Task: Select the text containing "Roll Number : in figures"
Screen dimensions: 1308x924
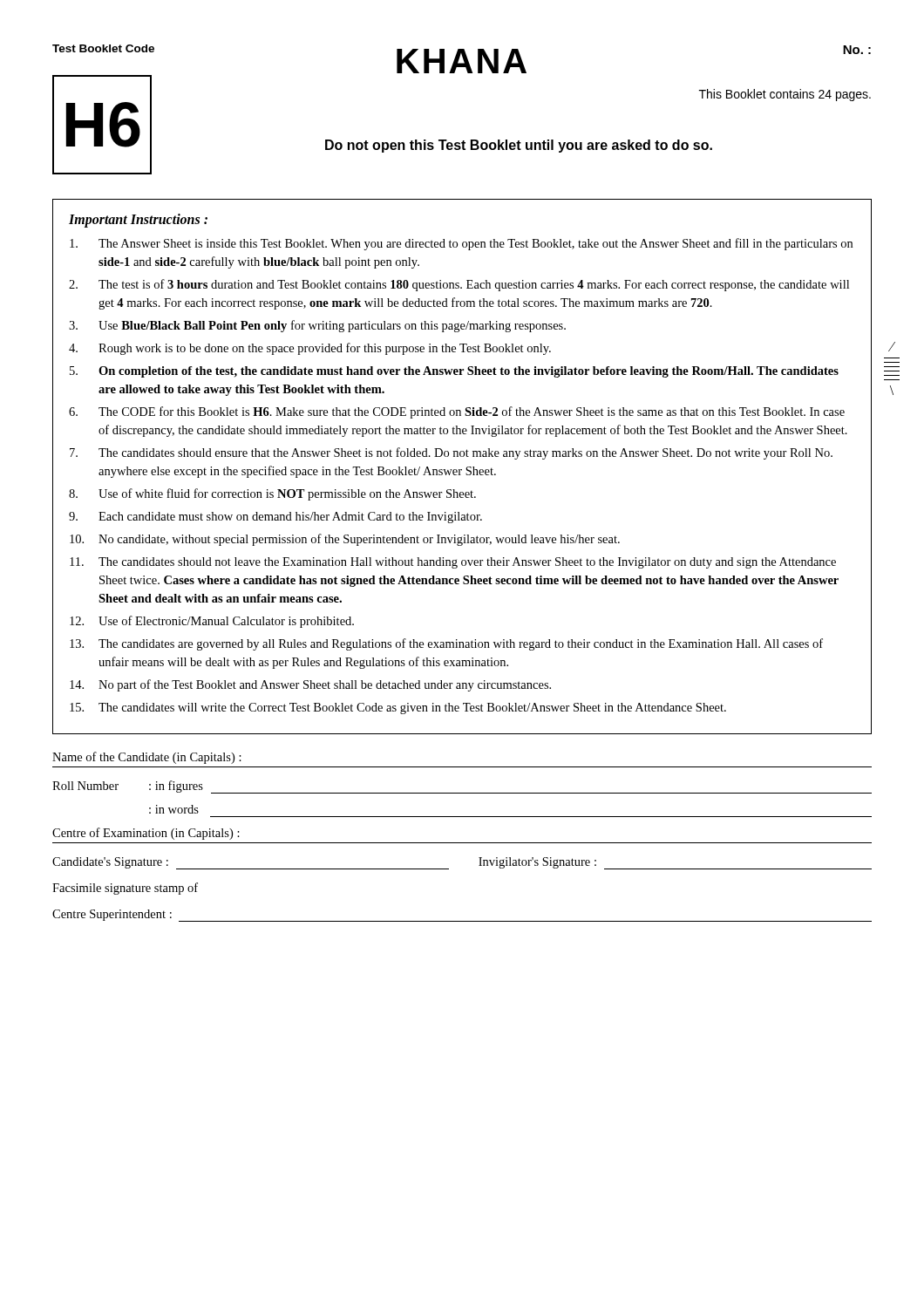Action: click(462, 786)
